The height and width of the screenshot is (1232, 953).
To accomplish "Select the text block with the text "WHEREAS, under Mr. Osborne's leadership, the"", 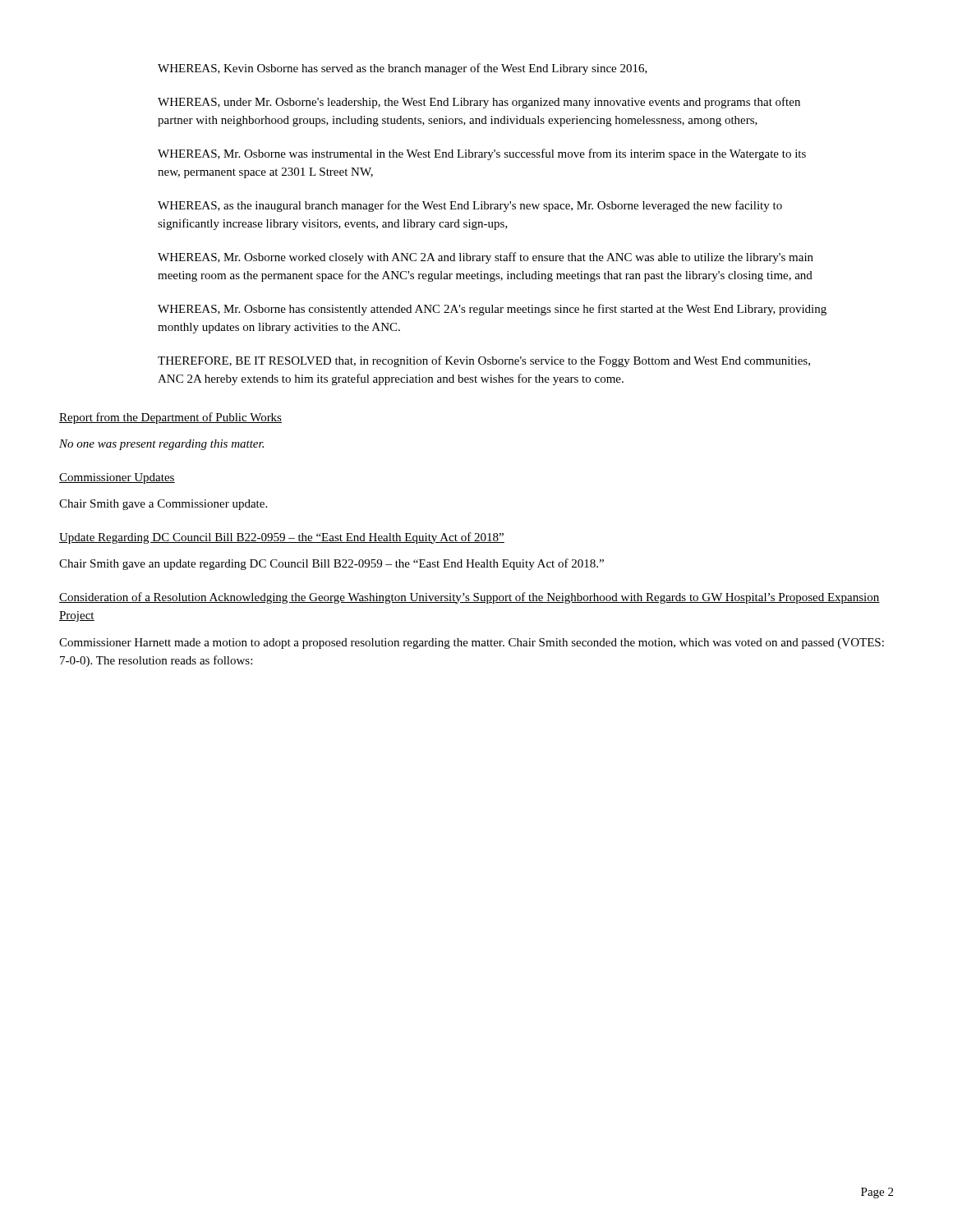I will pos(479,111).
